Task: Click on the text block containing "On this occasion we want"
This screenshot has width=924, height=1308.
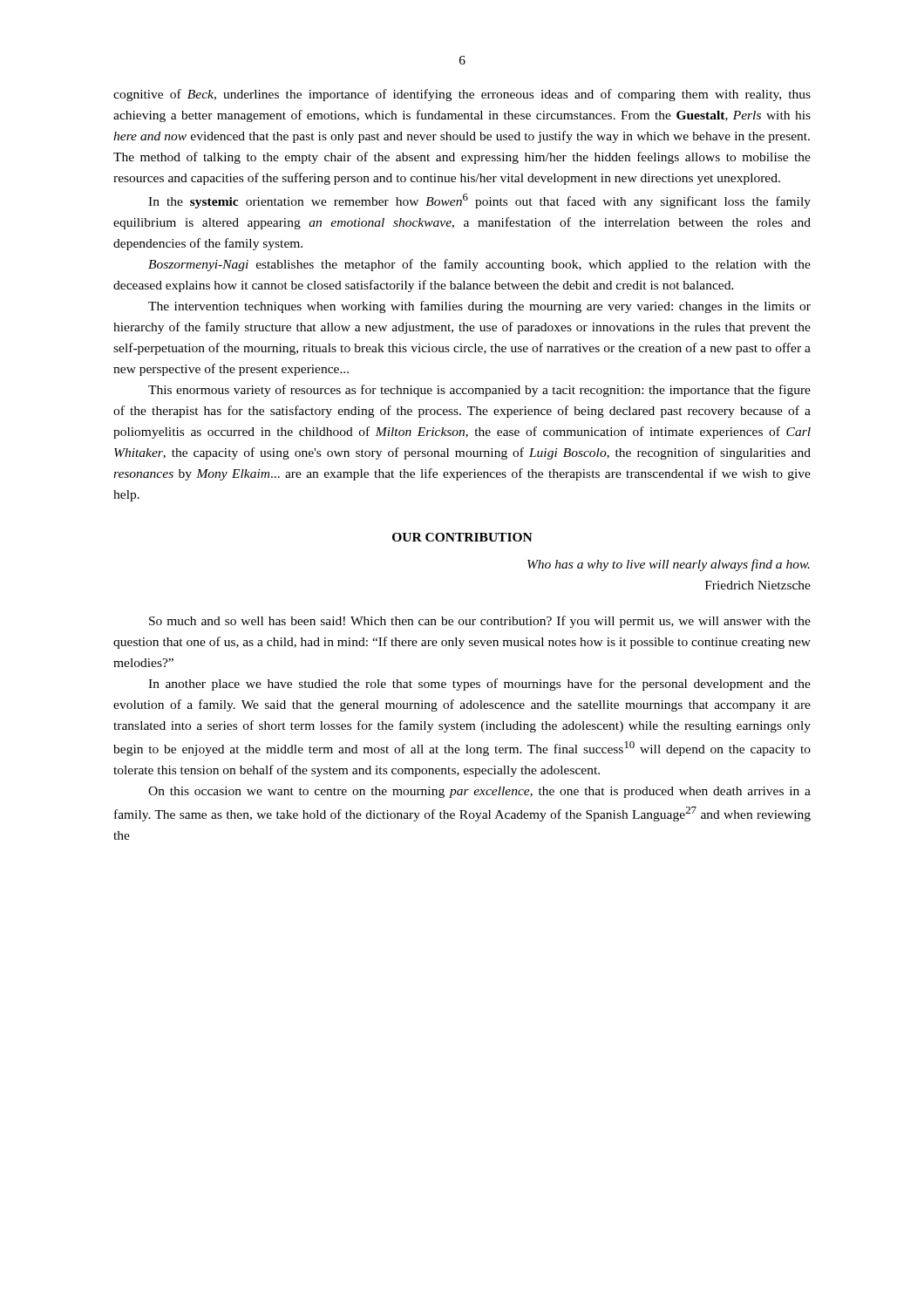Action: (462, 813)
